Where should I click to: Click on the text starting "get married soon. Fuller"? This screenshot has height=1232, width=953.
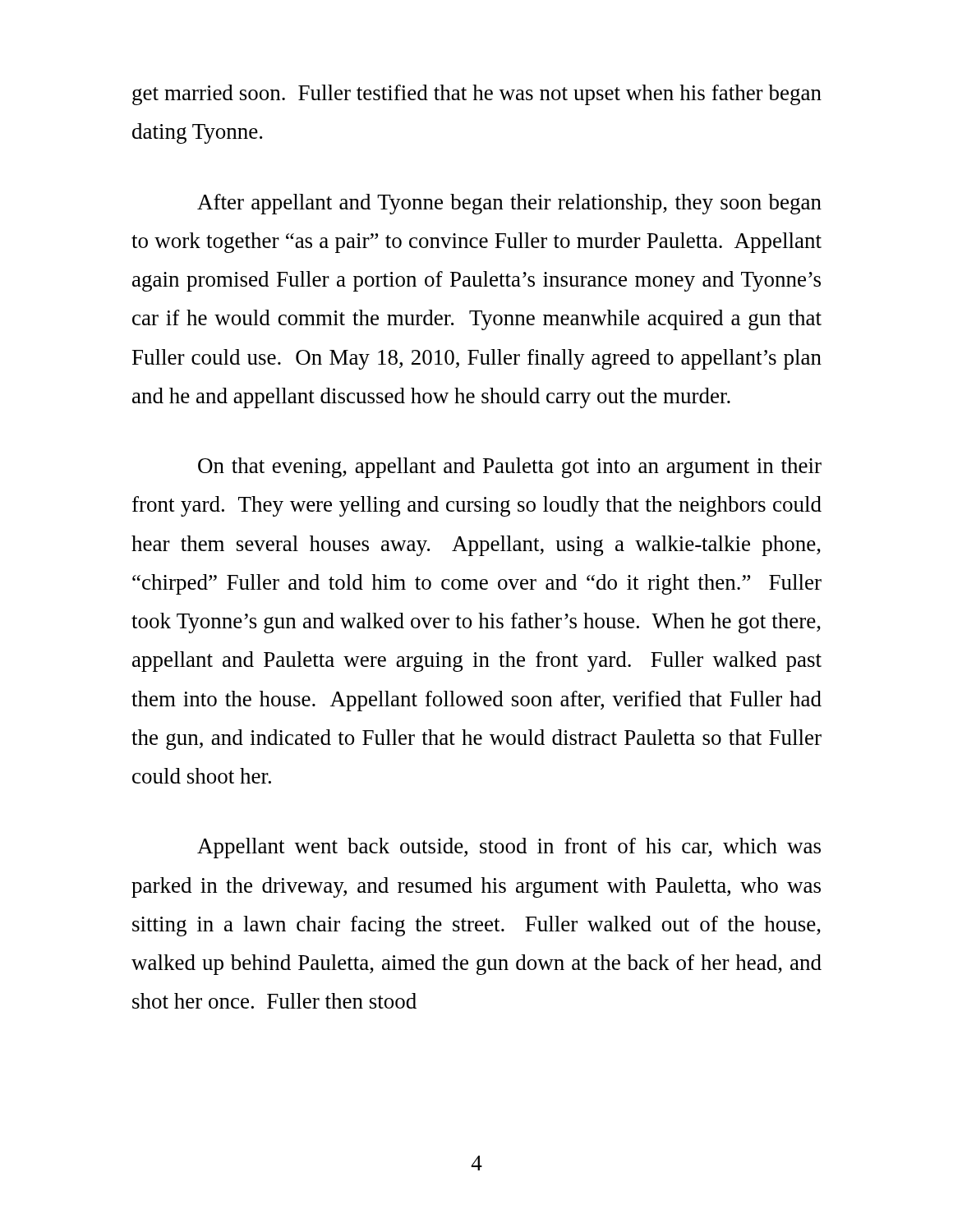coord(477,95)
